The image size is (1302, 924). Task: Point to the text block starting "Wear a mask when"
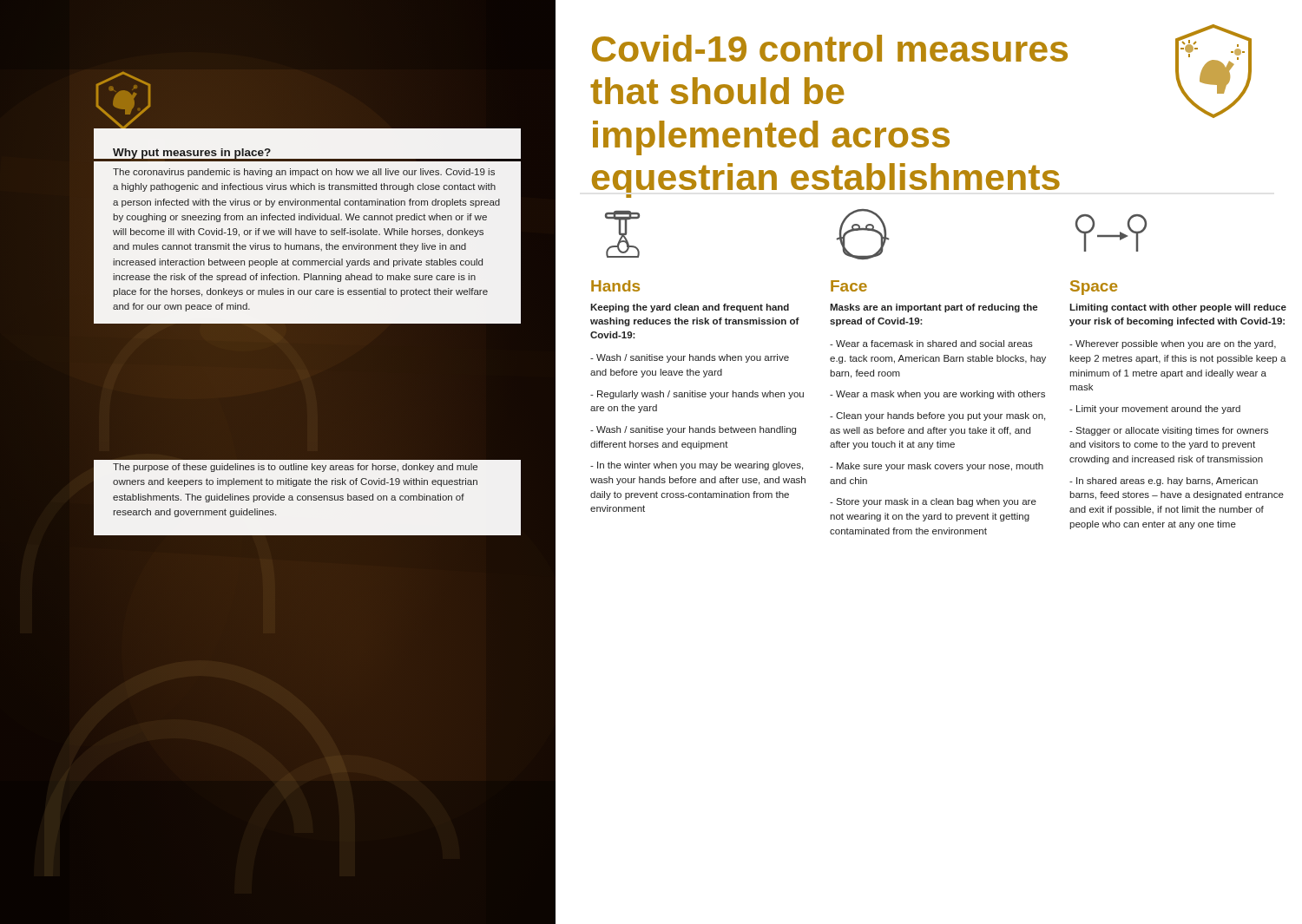(938, 394)
